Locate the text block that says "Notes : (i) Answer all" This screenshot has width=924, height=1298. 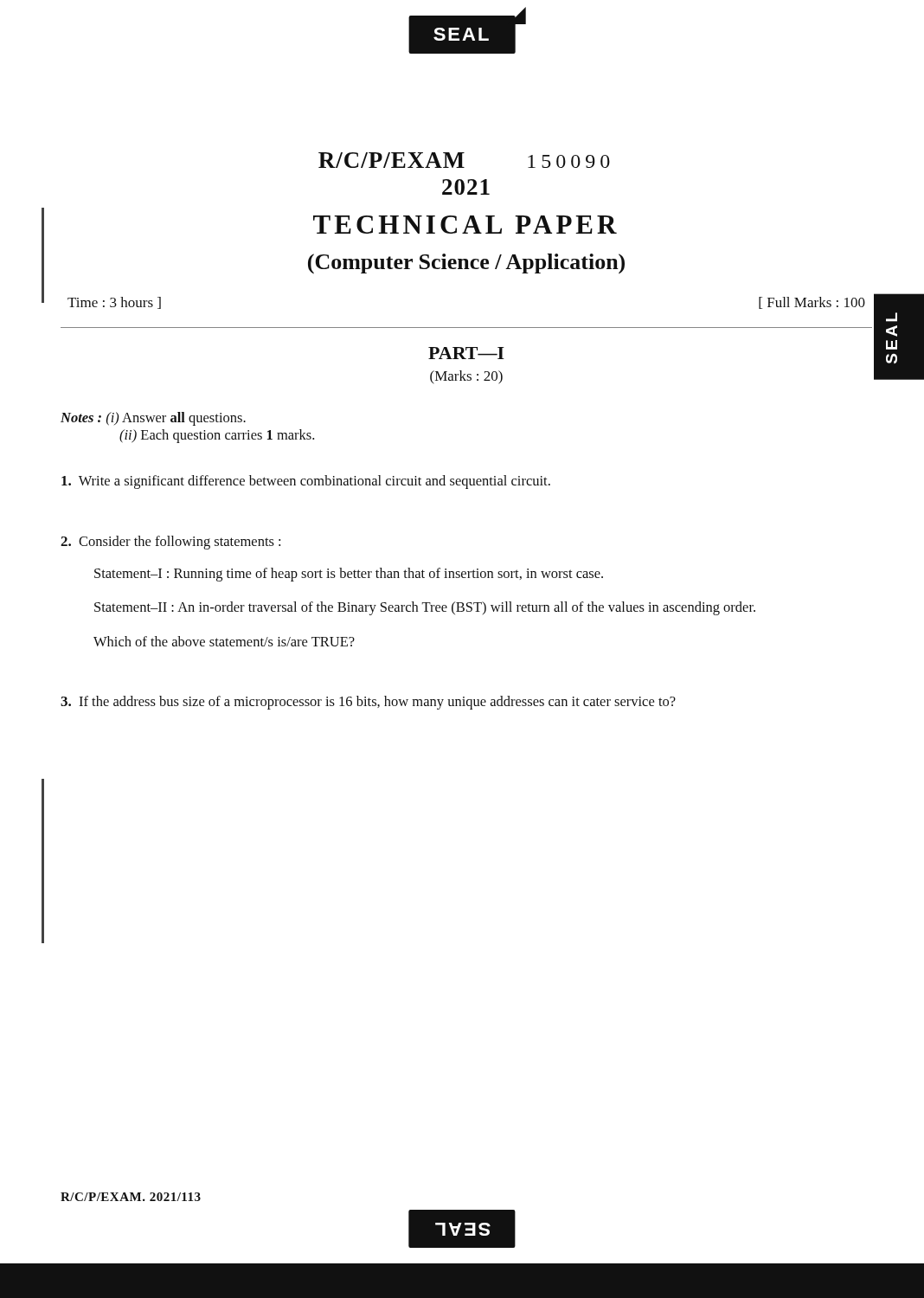point(188,427)
